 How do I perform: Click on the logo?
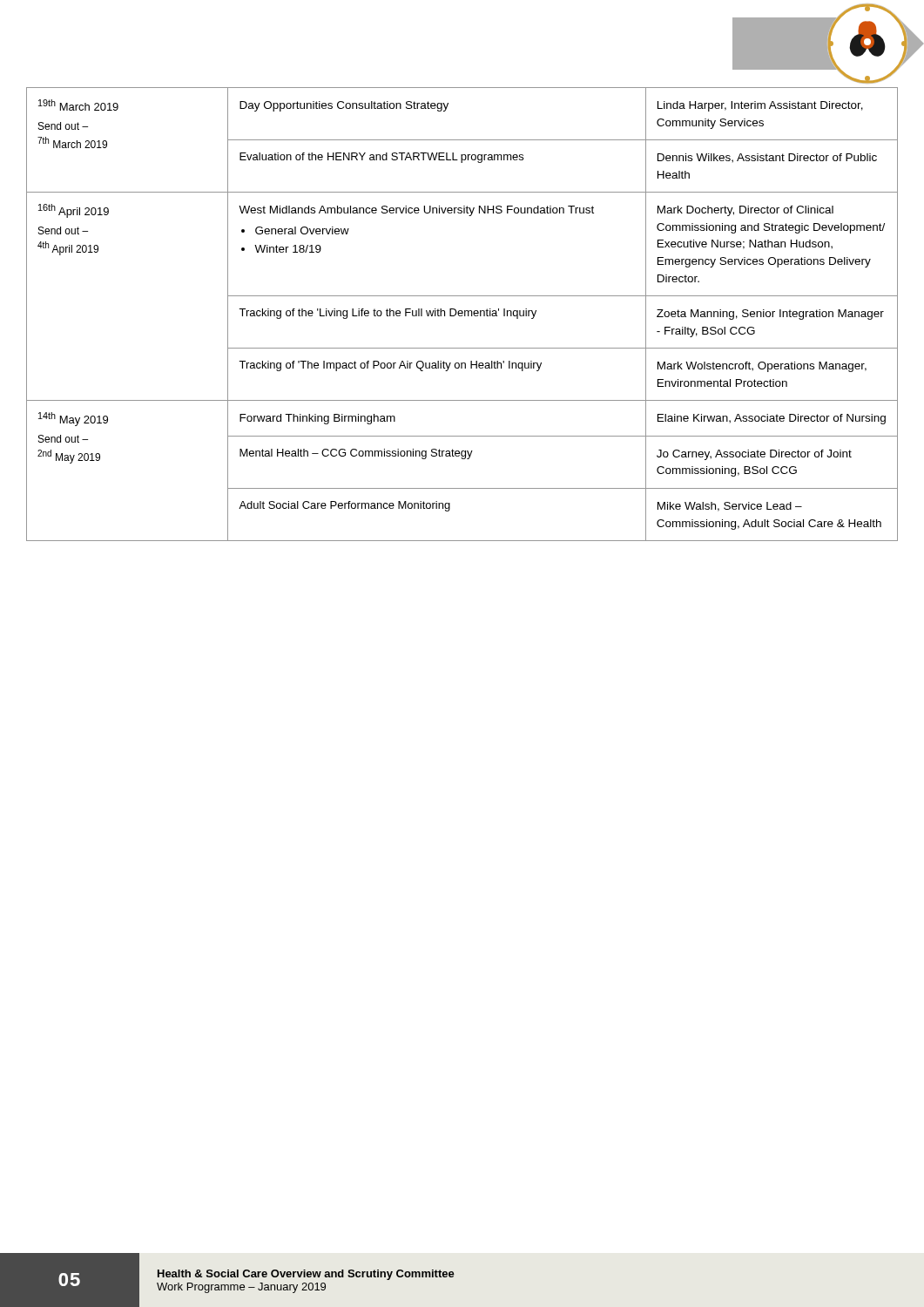tap(828, 45)
